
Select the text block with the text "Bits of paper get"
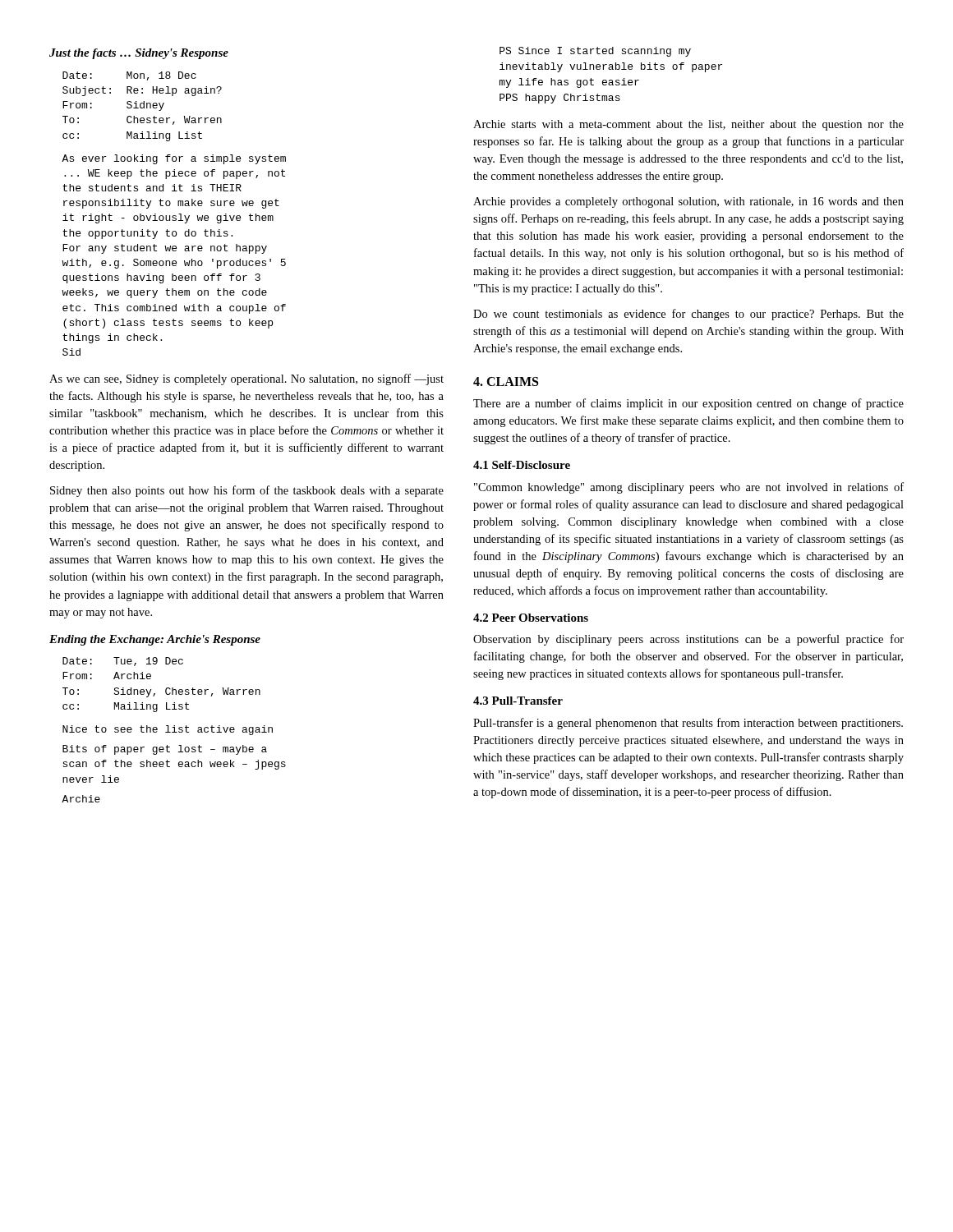tap(246, 765)
